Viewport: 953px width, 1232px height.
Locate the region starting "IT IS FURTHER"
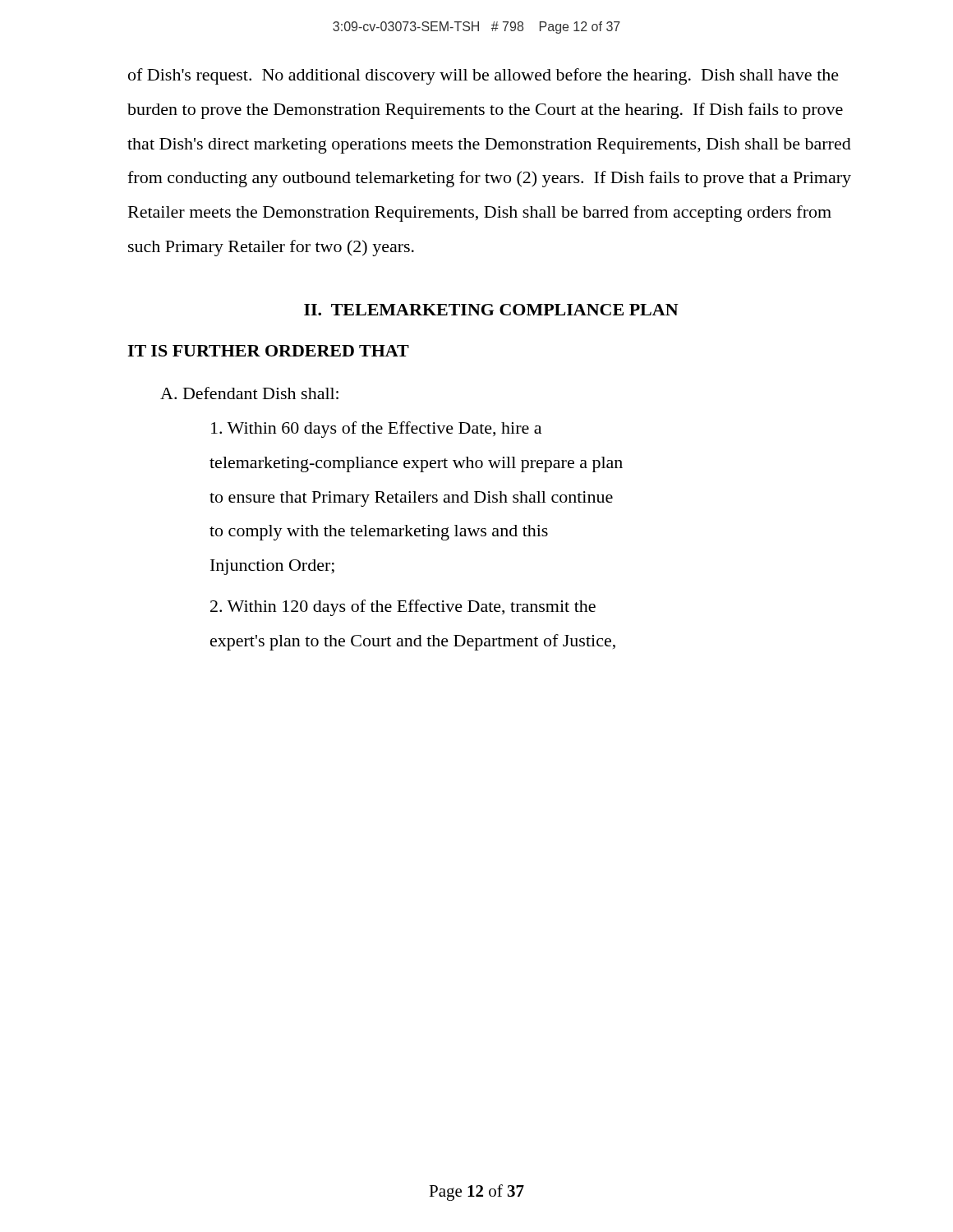tap(268, 351)
